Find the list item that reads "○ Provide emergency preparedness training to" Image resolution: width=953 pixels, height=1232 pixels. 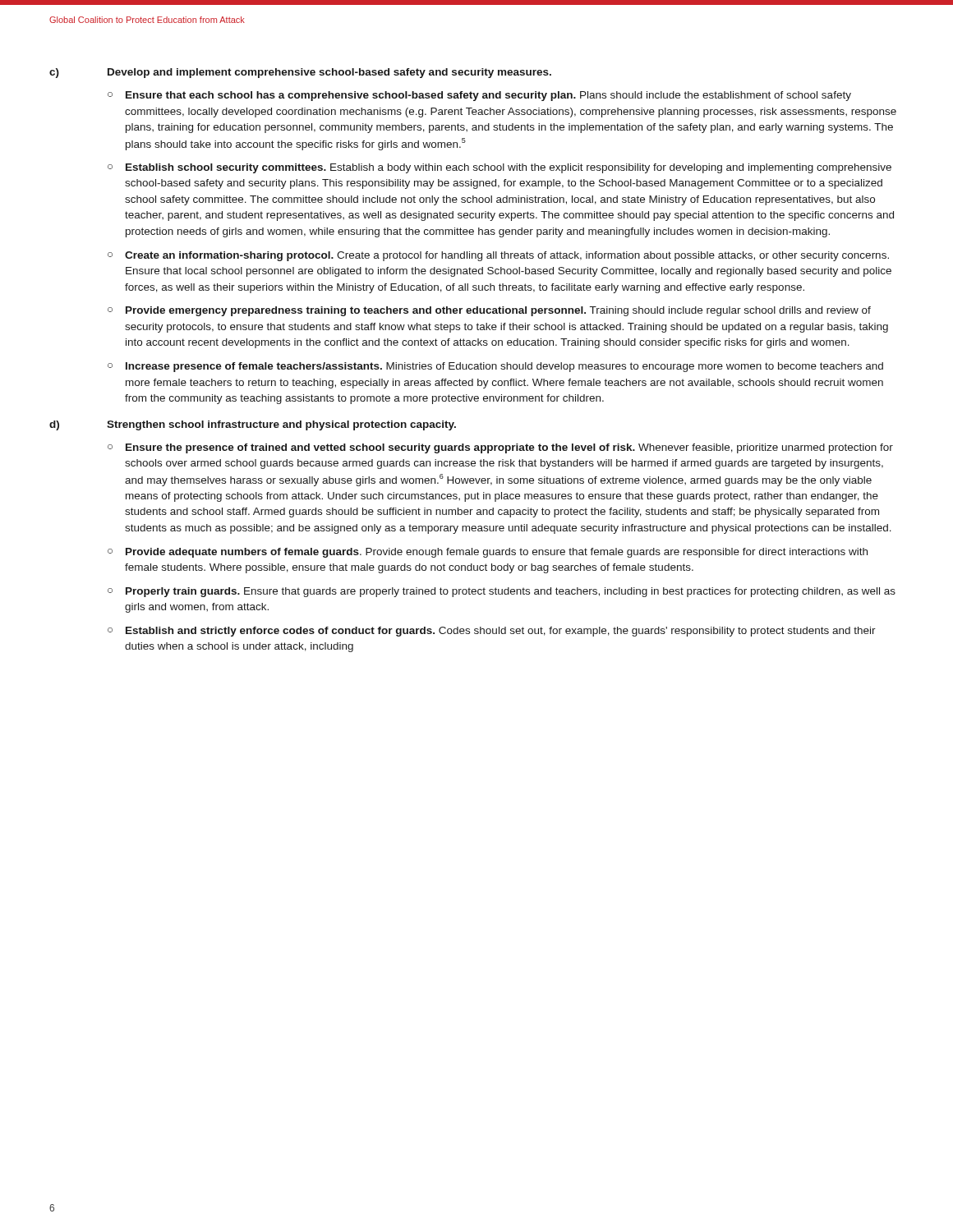505,327
